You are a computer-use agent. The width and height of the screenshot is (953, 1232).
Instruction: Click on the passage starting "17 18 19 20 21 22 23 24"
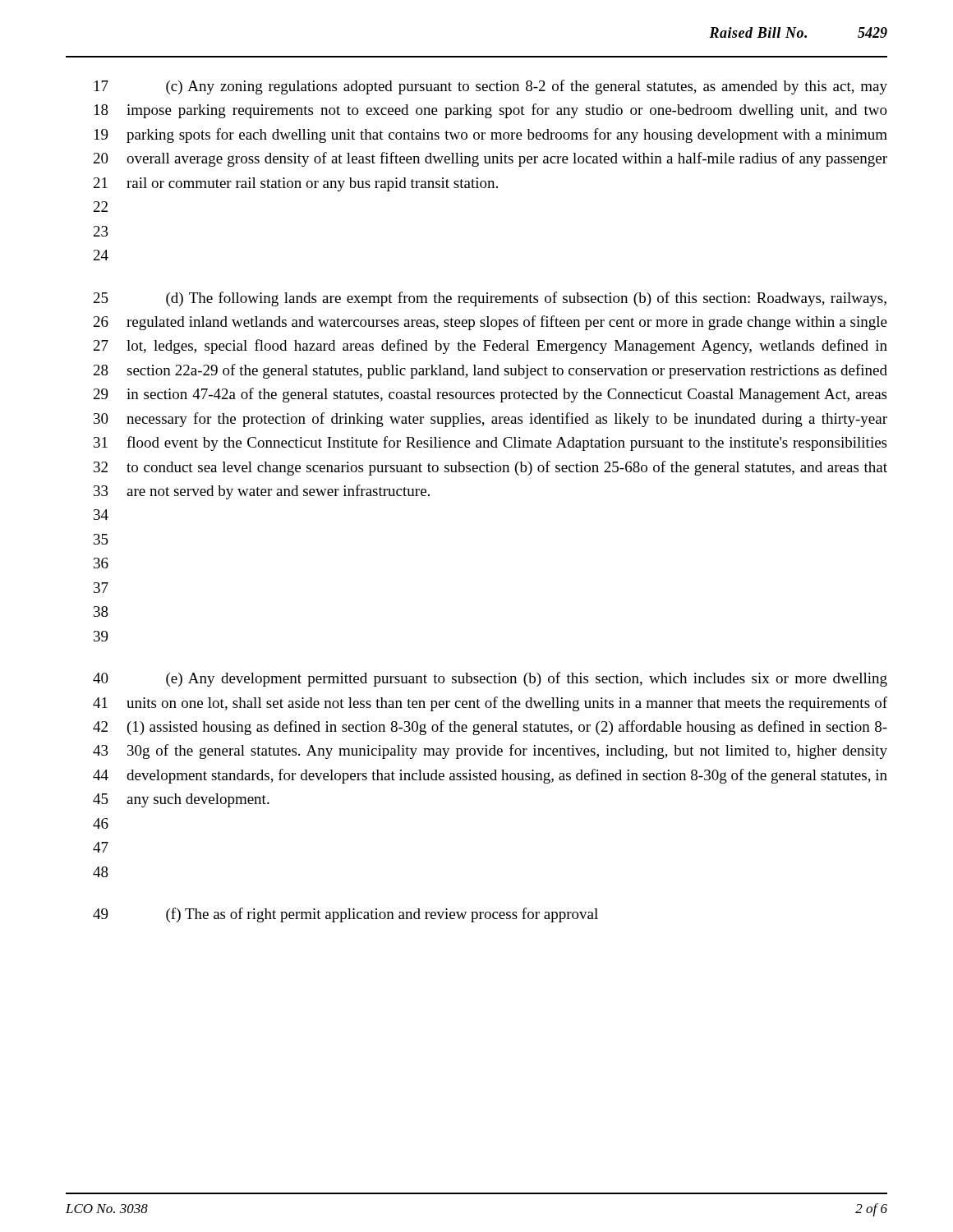(476, 171)
